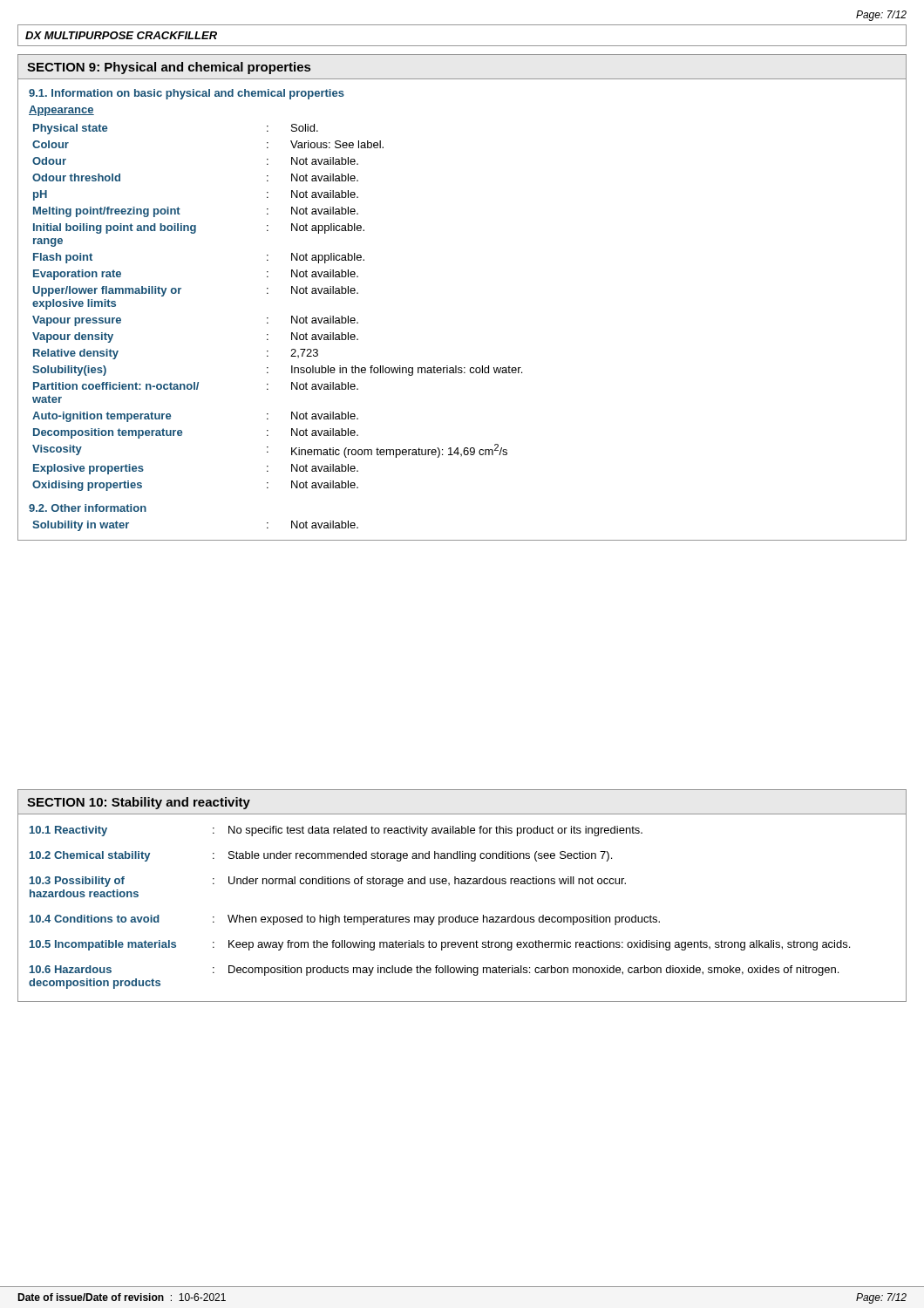This screenshot has width=924, height=1308.
Task: Locate the text containing "Vapour density : Not available."
Action: click(68, 337)
